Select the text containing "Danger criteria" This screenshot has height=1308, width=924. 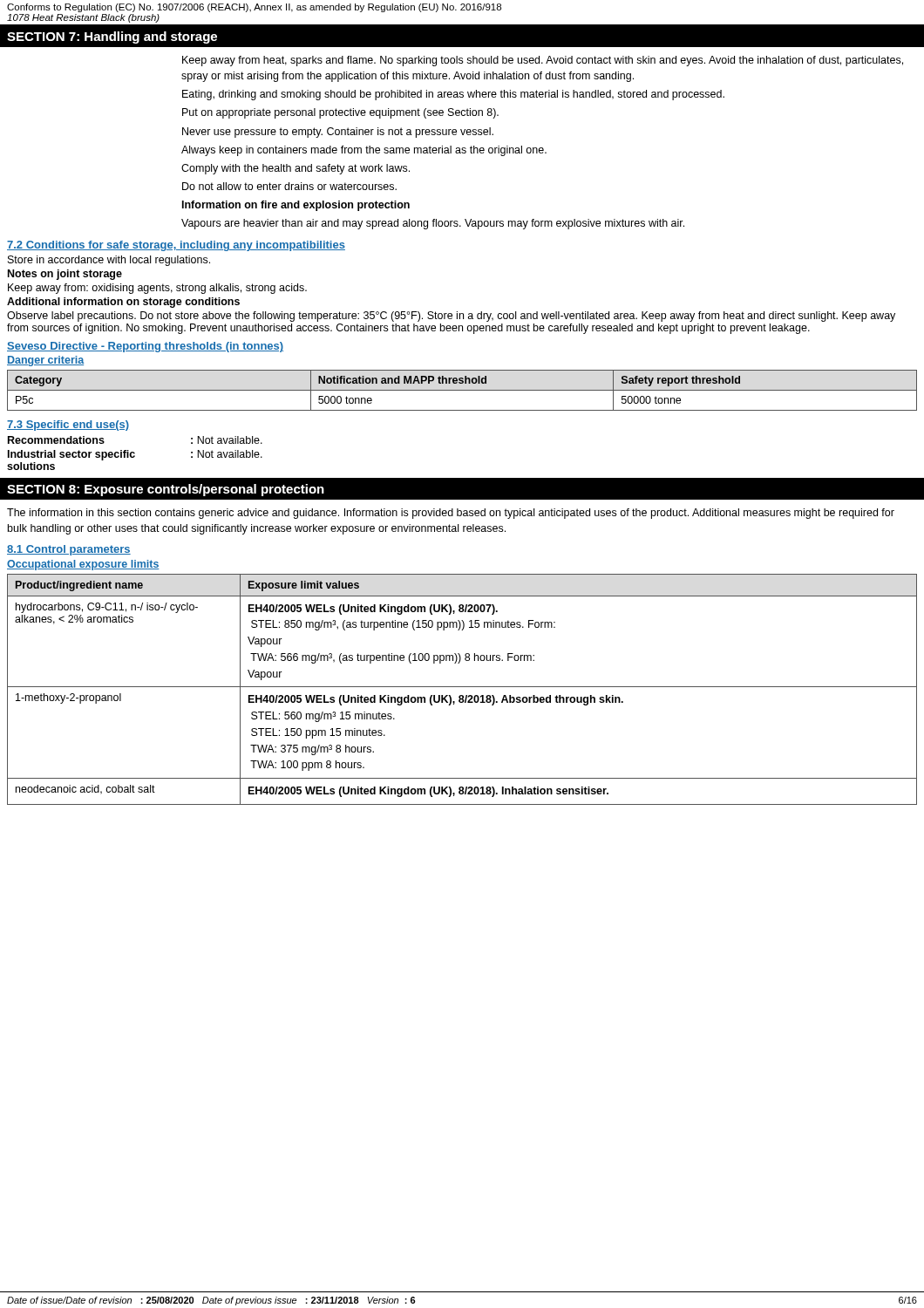pyautogui.click(x=45, y=360)
